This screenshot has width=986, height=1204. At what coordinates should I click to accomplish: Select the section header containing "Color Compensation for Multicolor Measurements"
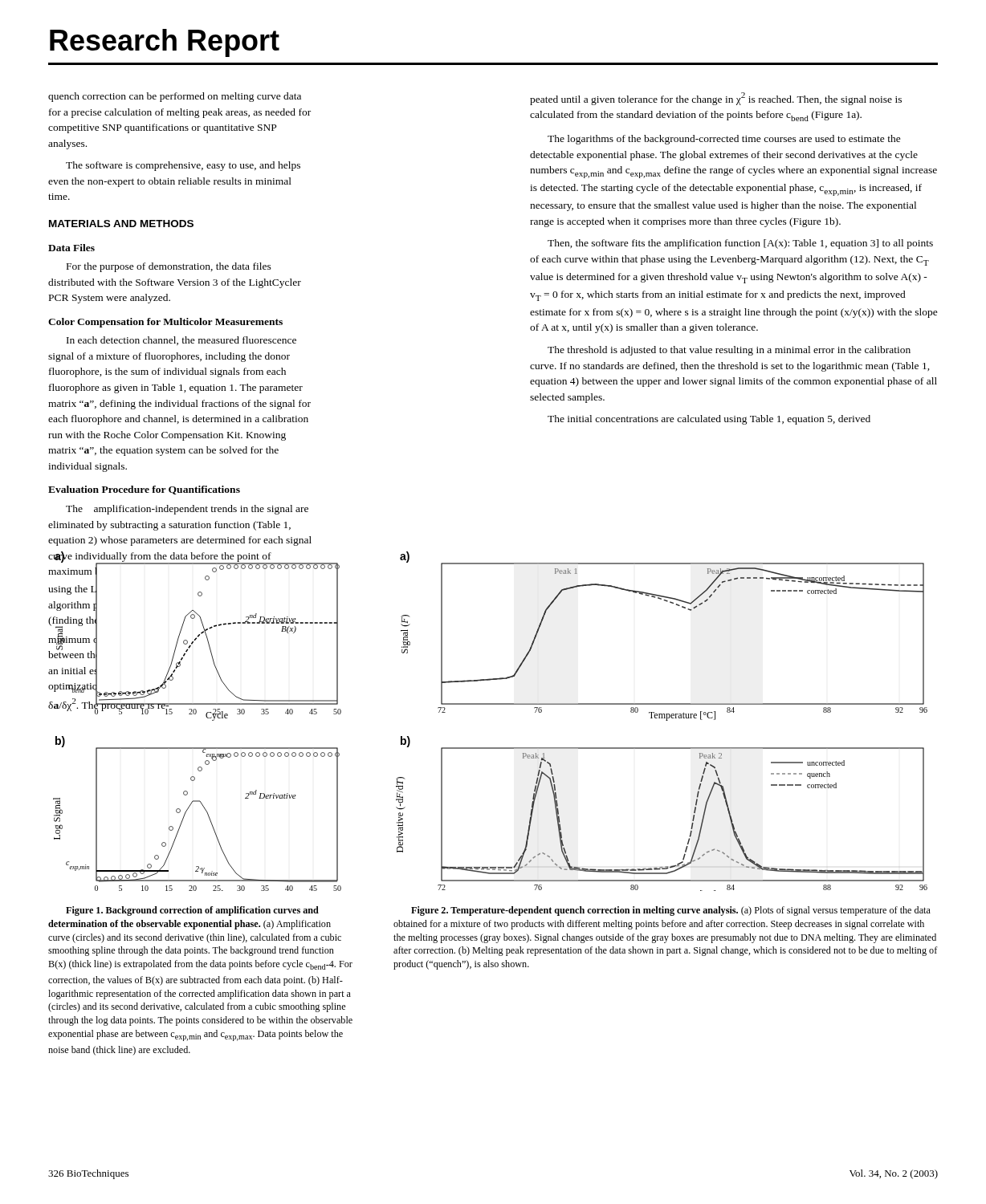click(166, 321)
